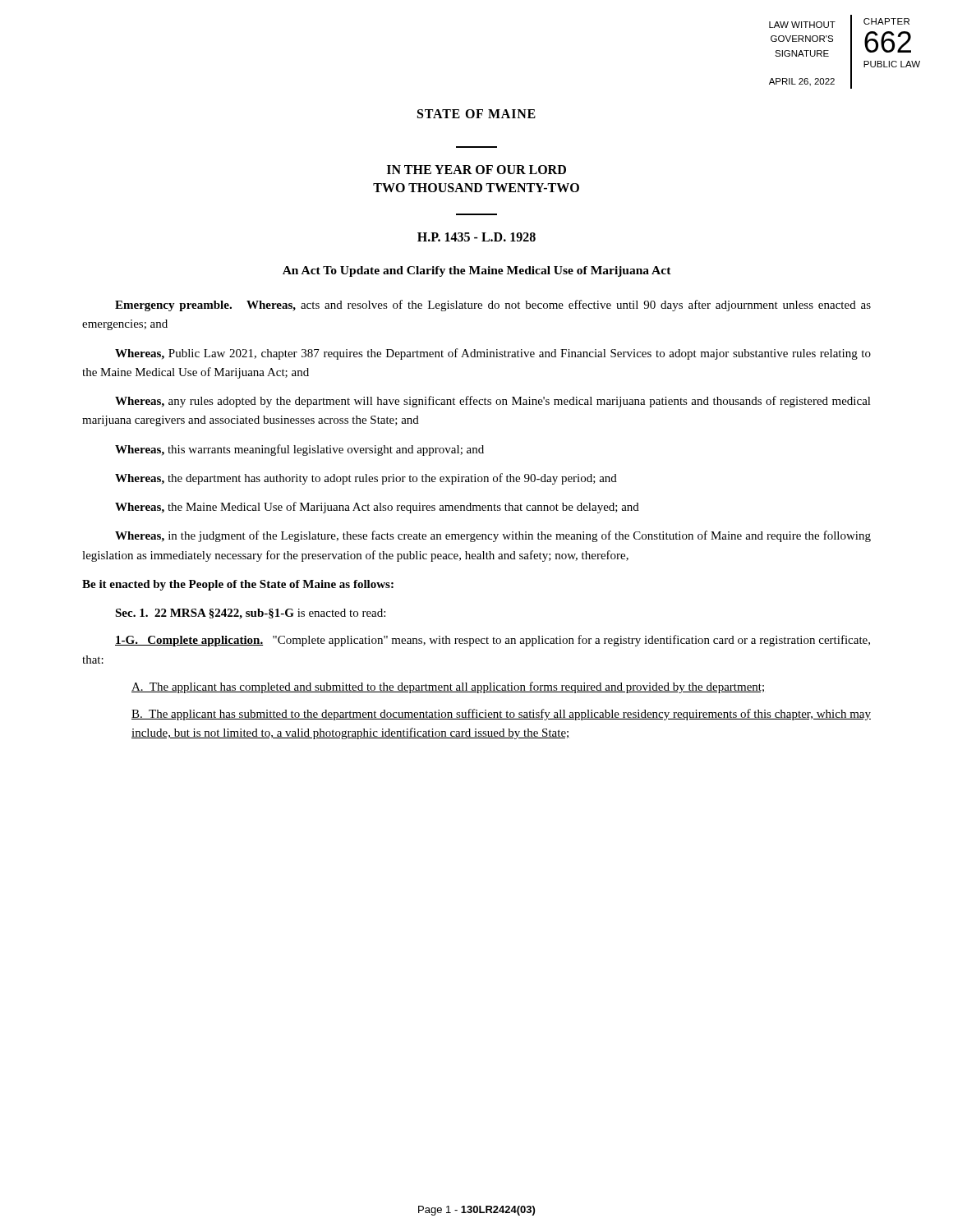Image resolution: width=953 pixels, height=1232 pixels.
Task: Where is the passage that starts "Whereas, Public Law 2021, chapter"?
Action: (x=476, y=362)
